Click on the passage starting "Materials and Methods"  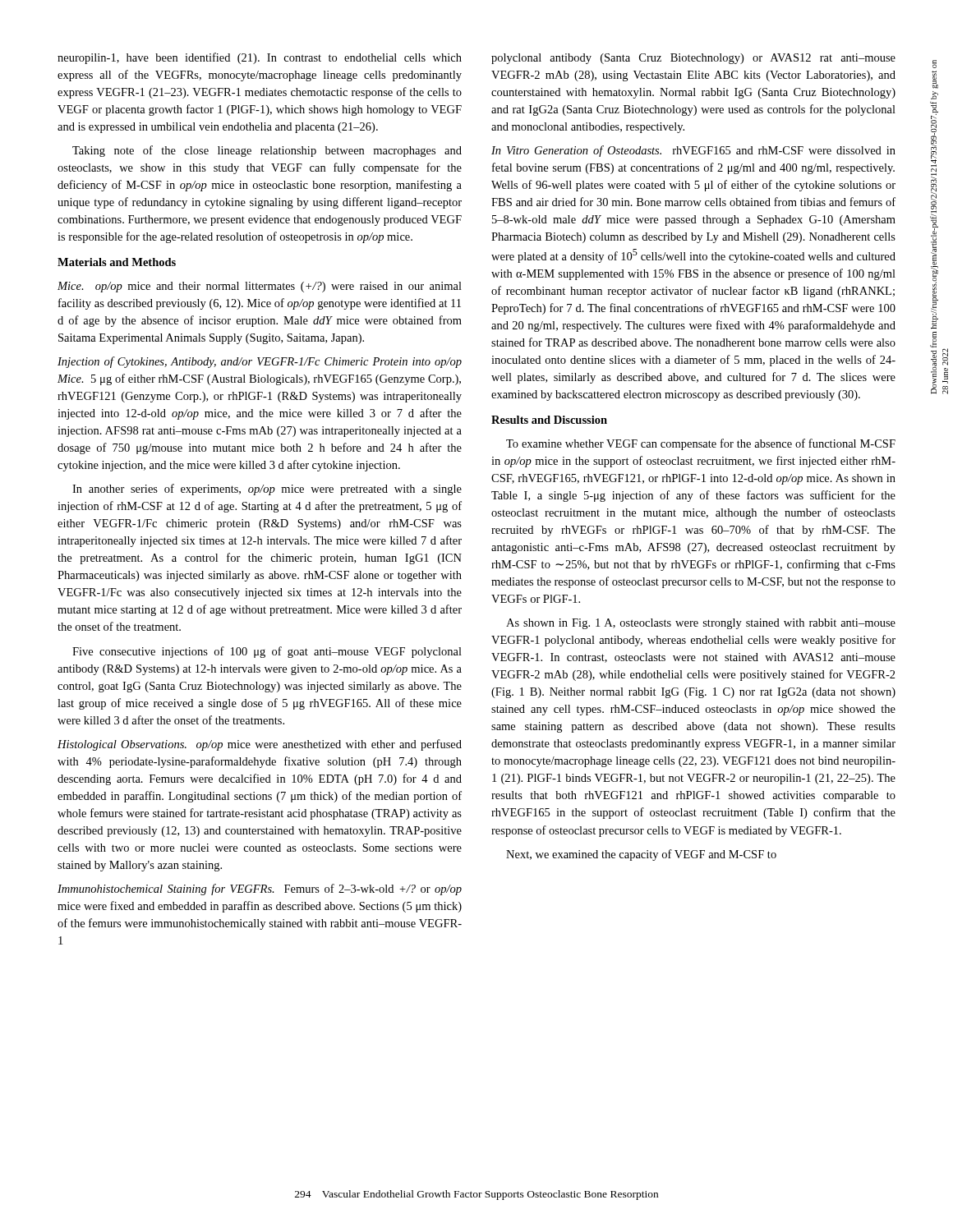tap(117, 262)
